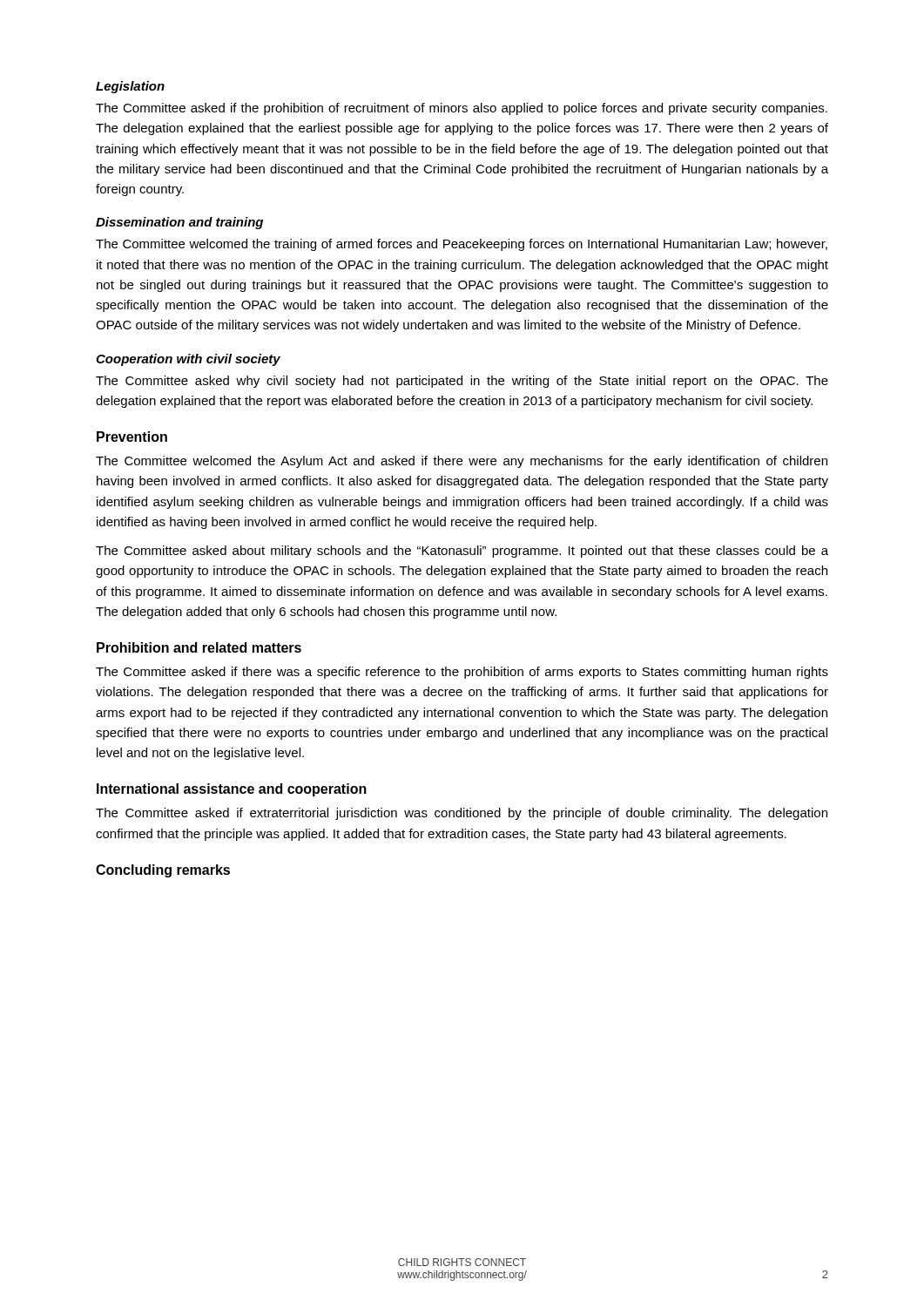Point to "Prohibition and related matters"
924x1307 pixels.
point(199,648)
